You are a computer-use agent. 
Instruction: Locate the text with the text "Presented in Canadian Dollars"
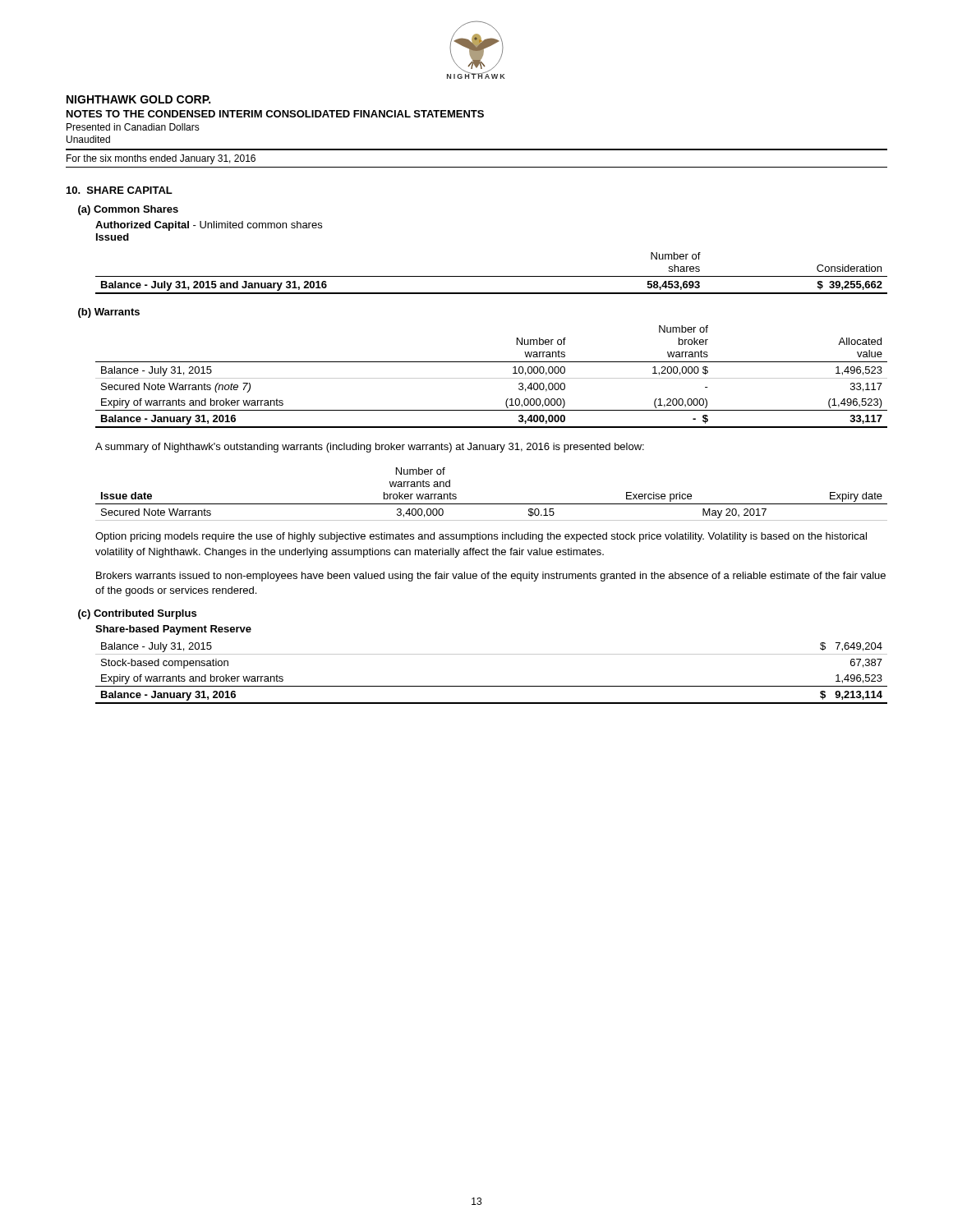coord(133,127)
